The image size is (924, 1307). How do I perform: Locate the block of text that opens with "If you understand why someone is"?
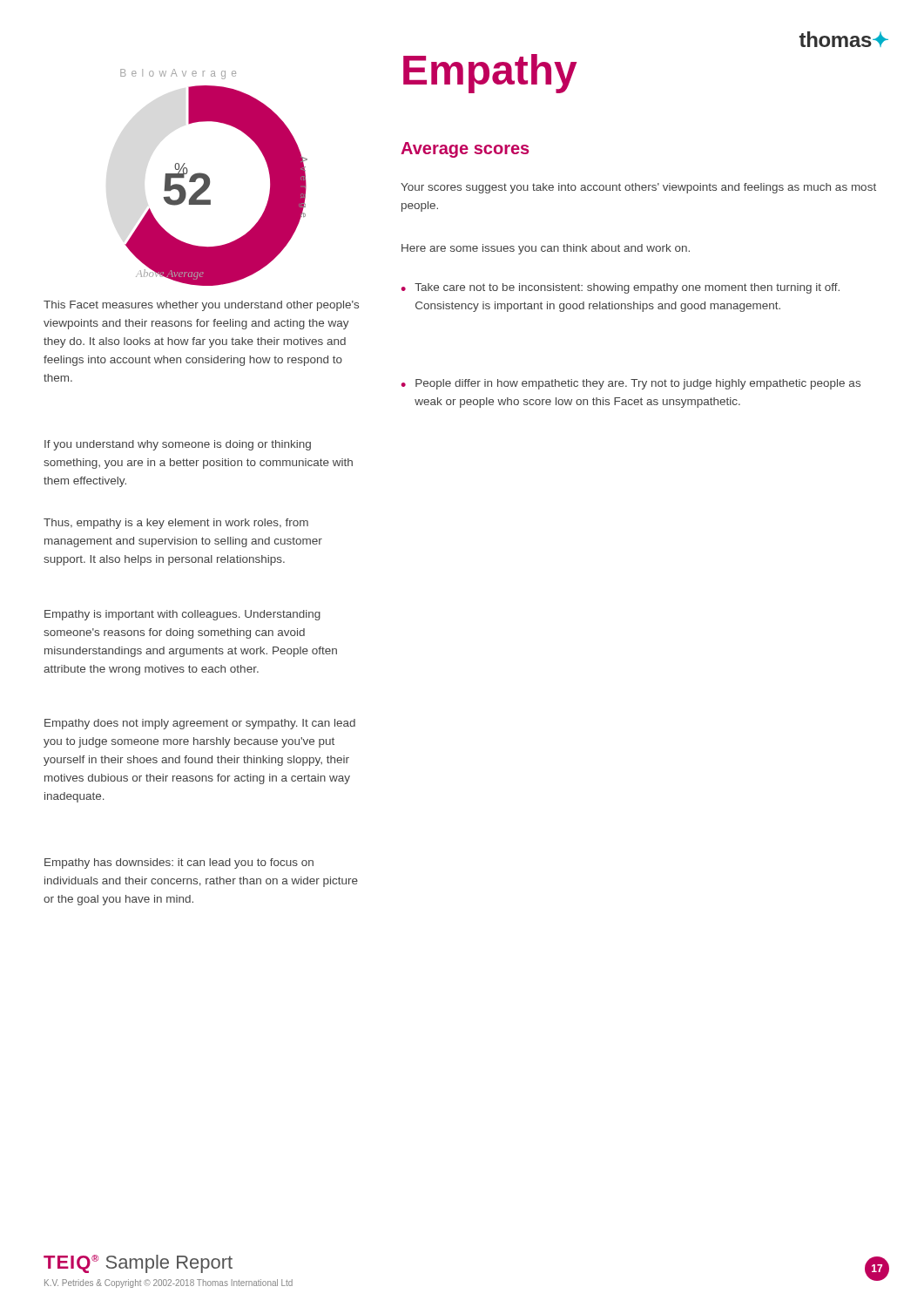click(205, 463)
